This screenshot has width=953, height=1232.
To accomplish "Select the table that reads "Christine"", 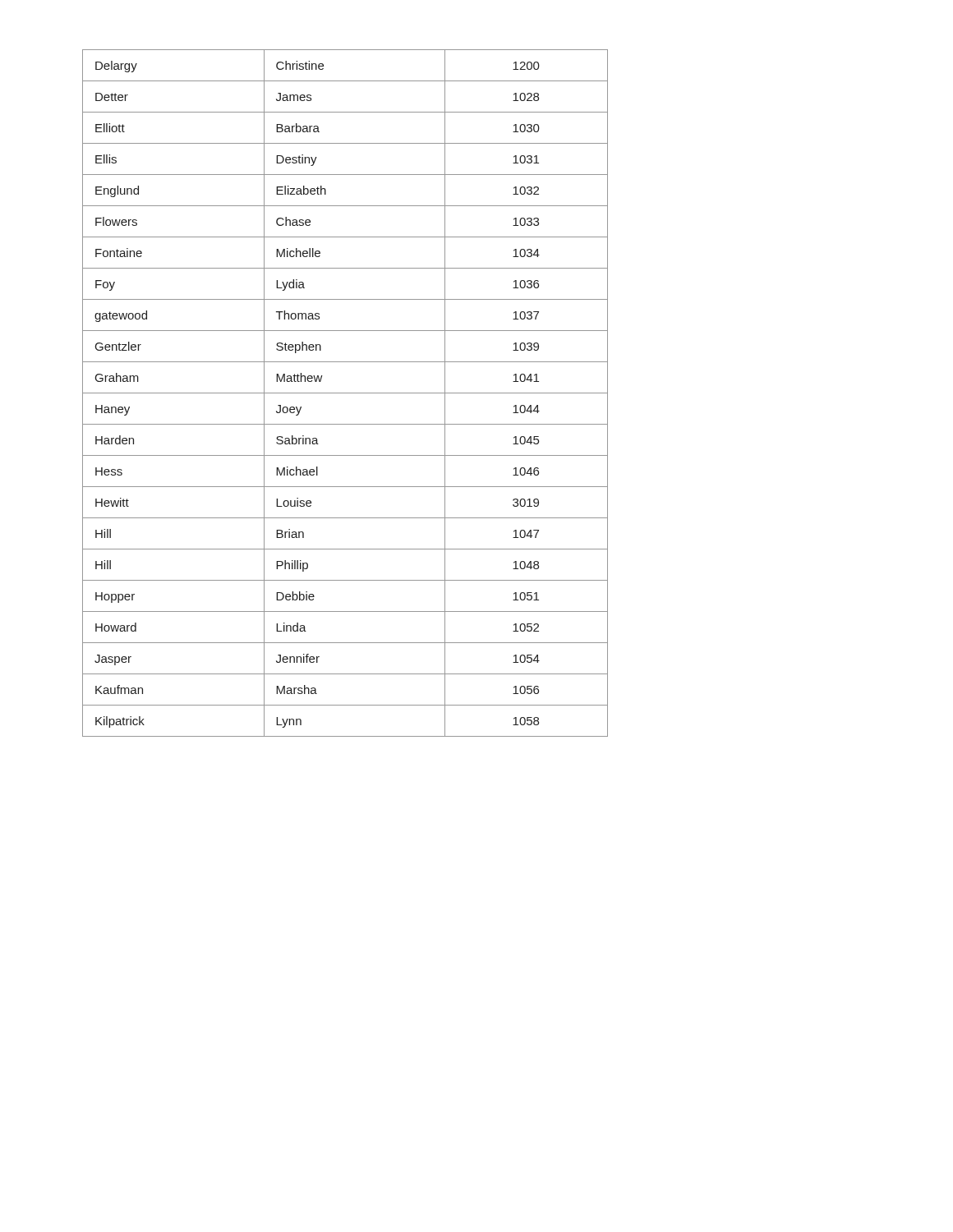I will pos(345,393).
